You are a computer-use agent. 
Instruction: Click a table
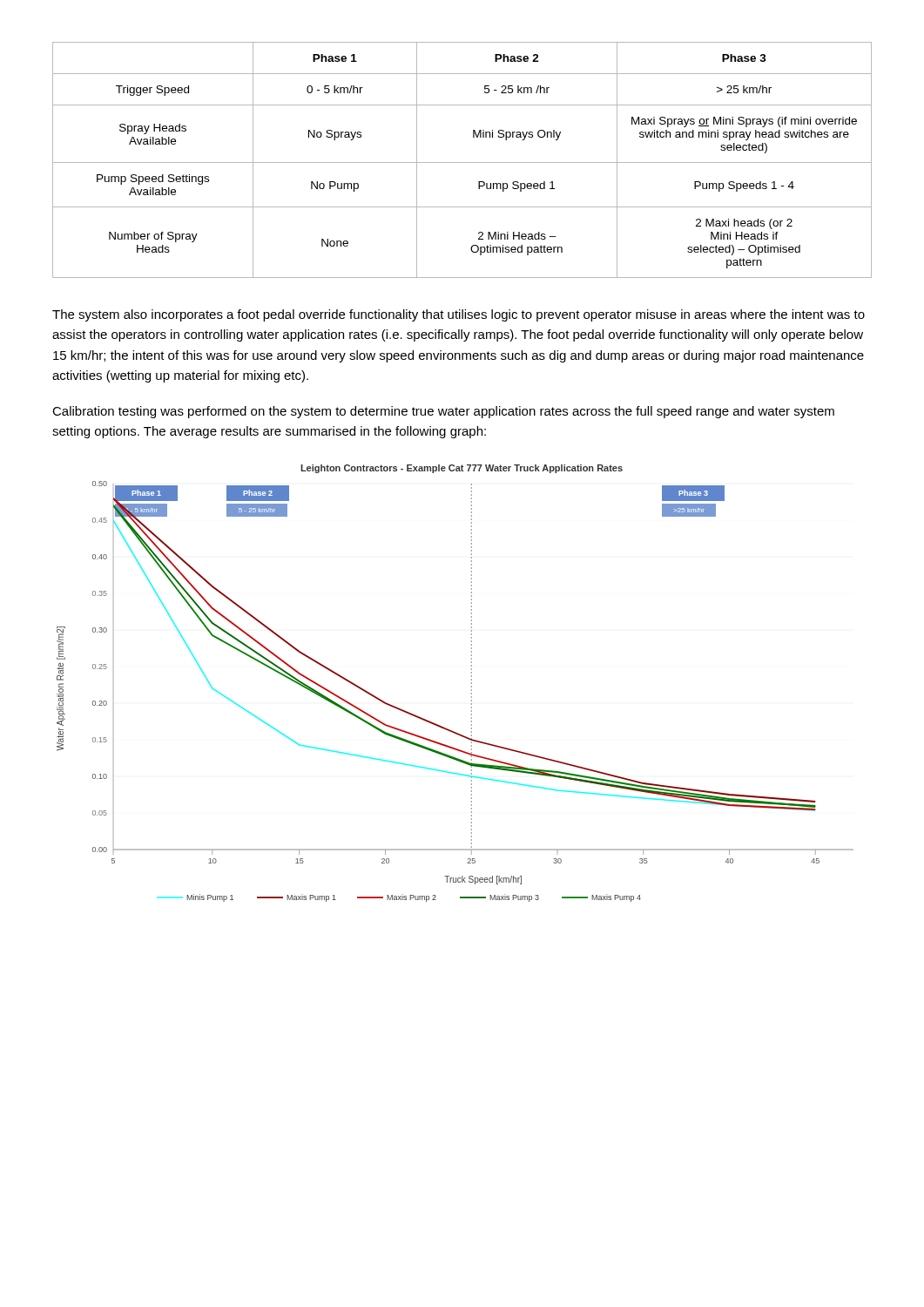tap(462, 160)
